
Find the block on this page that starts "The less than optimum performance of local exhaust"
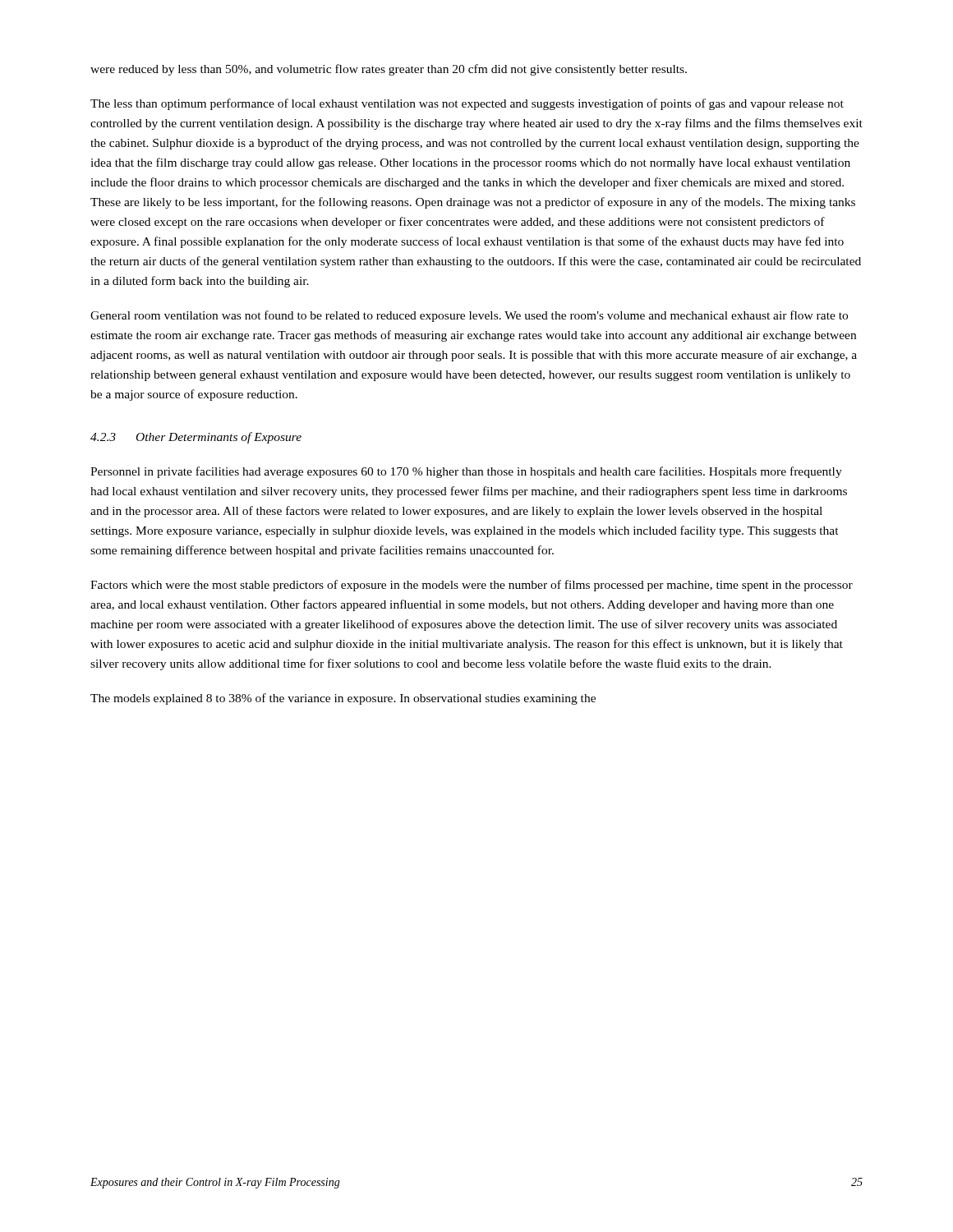[x=476, y=192]
